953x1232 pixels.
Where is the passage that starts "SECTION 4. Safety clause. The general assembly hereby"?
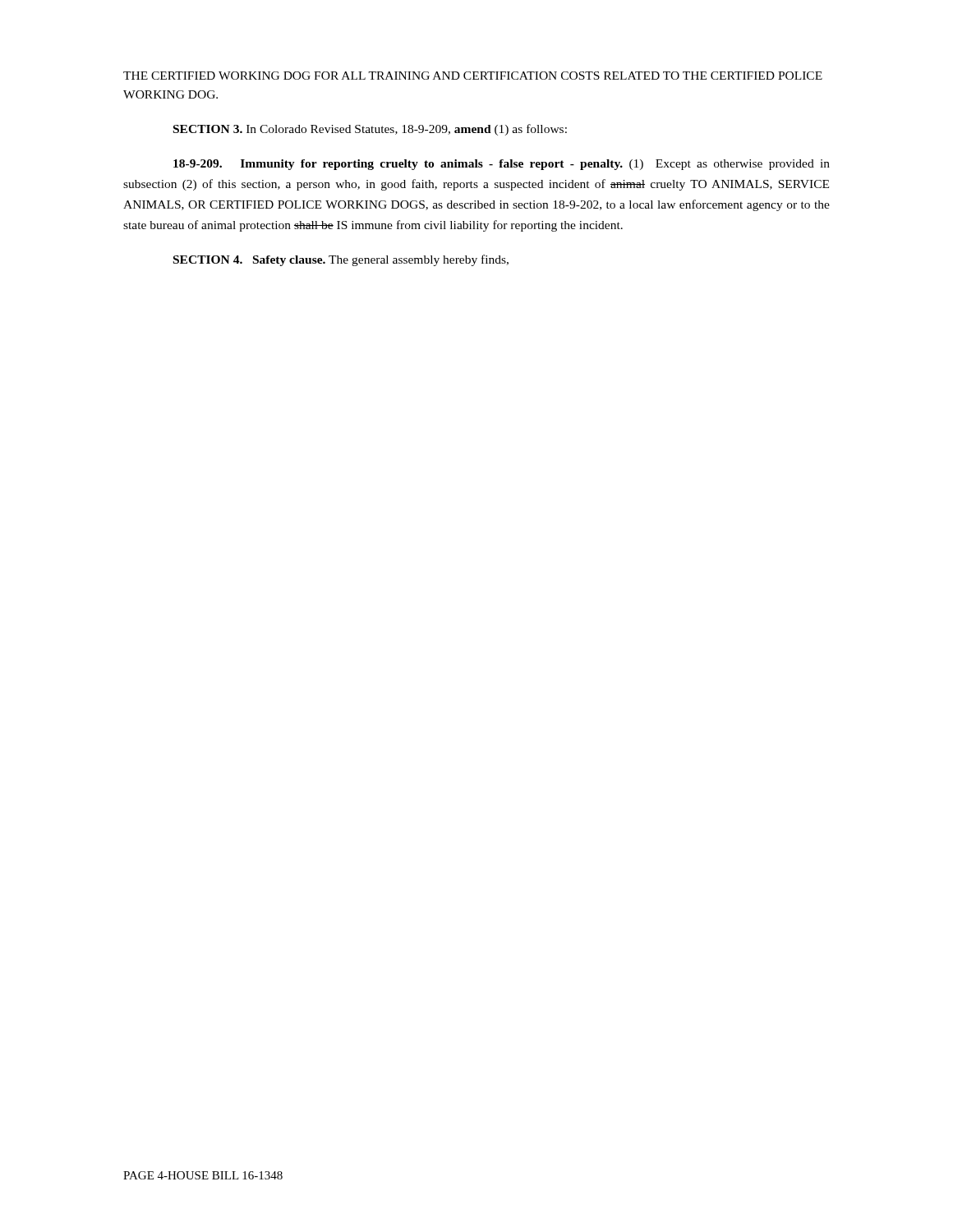click(x=341, y=260)
